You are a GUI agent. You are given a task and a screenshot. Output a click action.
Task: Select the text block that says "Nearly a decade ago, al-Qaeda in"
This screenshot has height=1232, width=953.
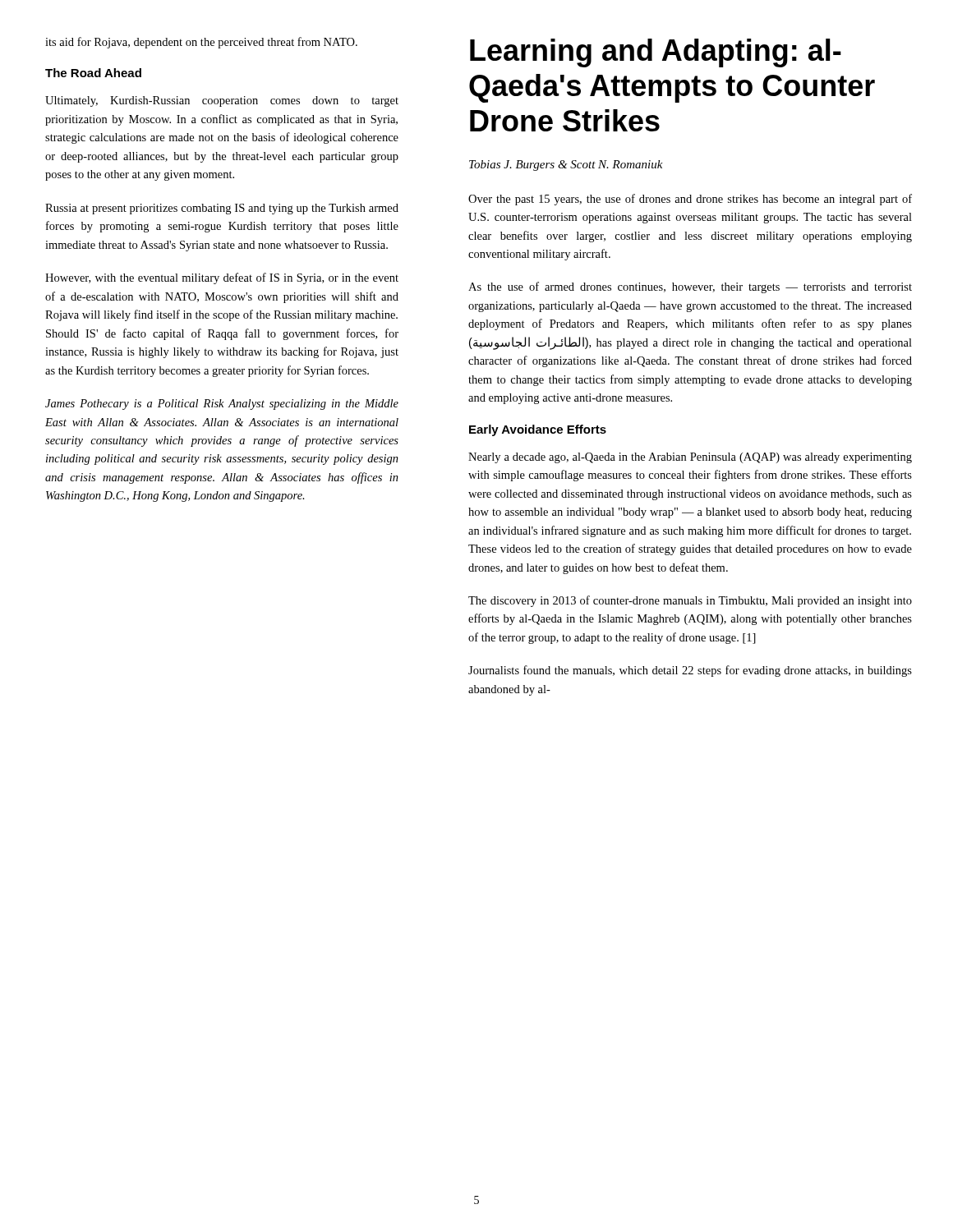point(690,512)
